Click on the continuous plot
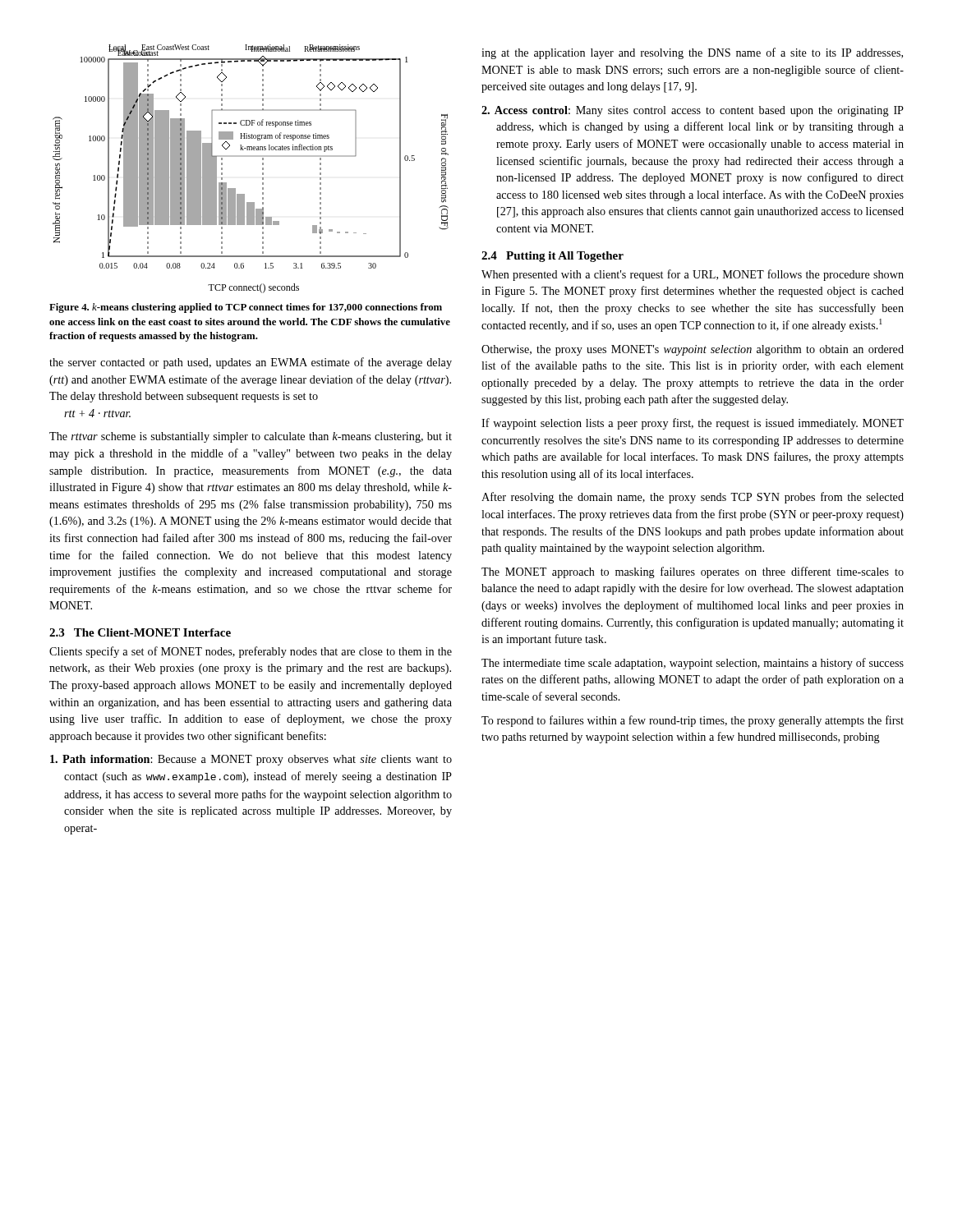Image resolution: width=953 pixels, height=1232 pixels. pyautogui.click(x=251, y=172)
